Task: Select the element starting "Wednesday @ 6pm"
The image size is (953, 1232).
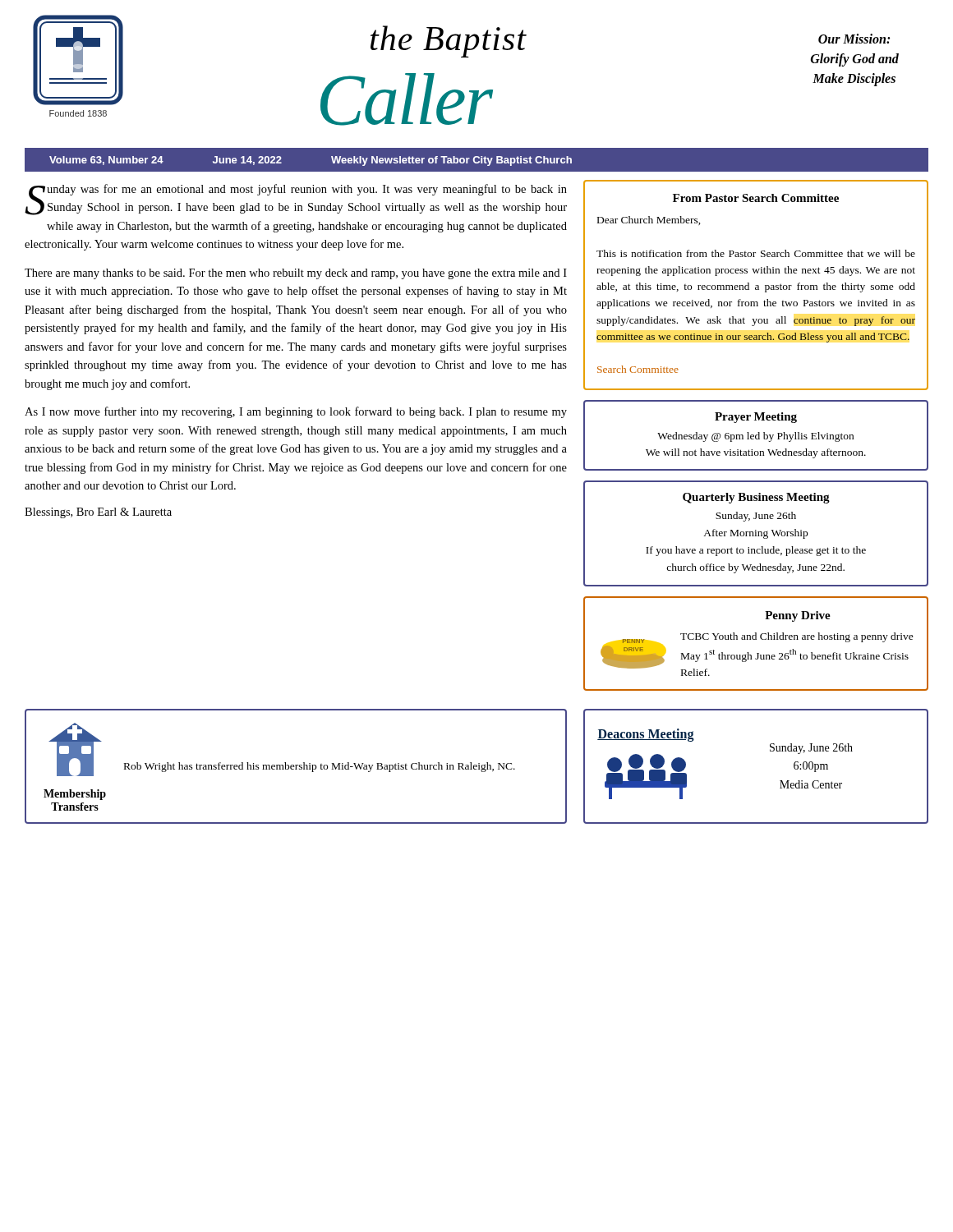Action: [756, 444]
